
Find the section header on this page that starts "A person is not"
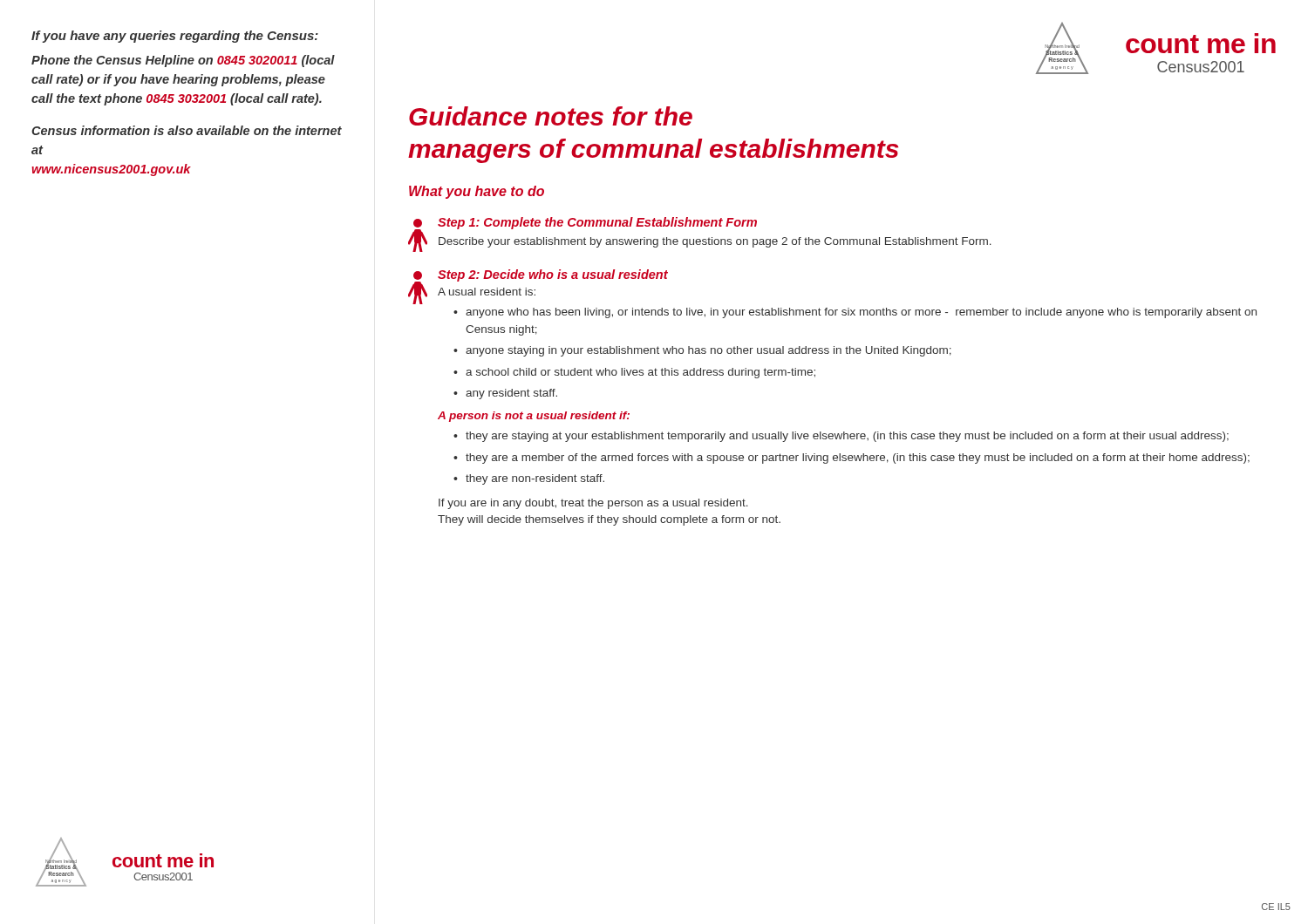[x=534, y=417]
